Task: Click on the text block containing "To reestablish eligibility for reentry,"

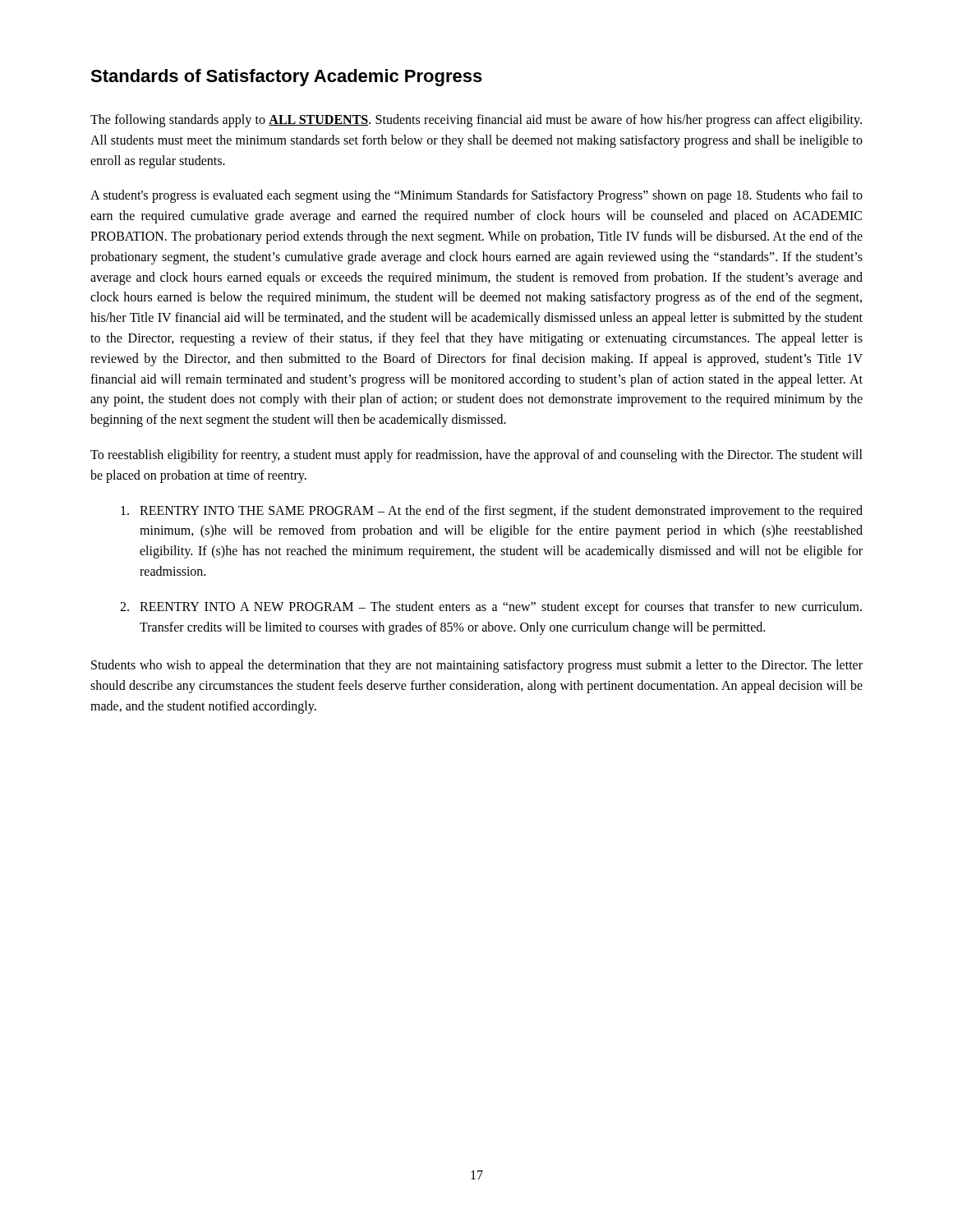Action: click(x=476, y=465)
